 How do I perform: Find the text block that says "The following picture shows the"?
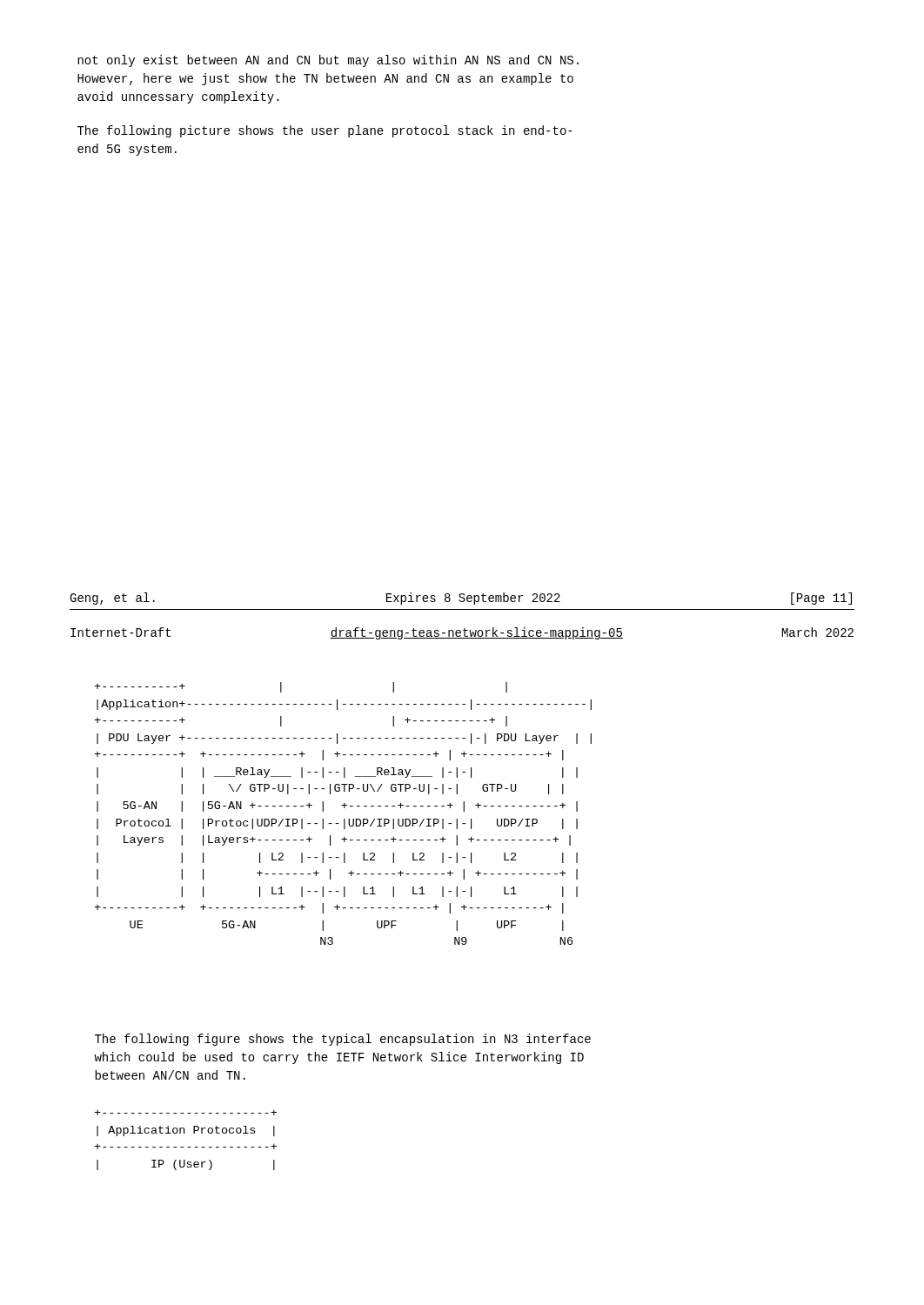[322, 140]
